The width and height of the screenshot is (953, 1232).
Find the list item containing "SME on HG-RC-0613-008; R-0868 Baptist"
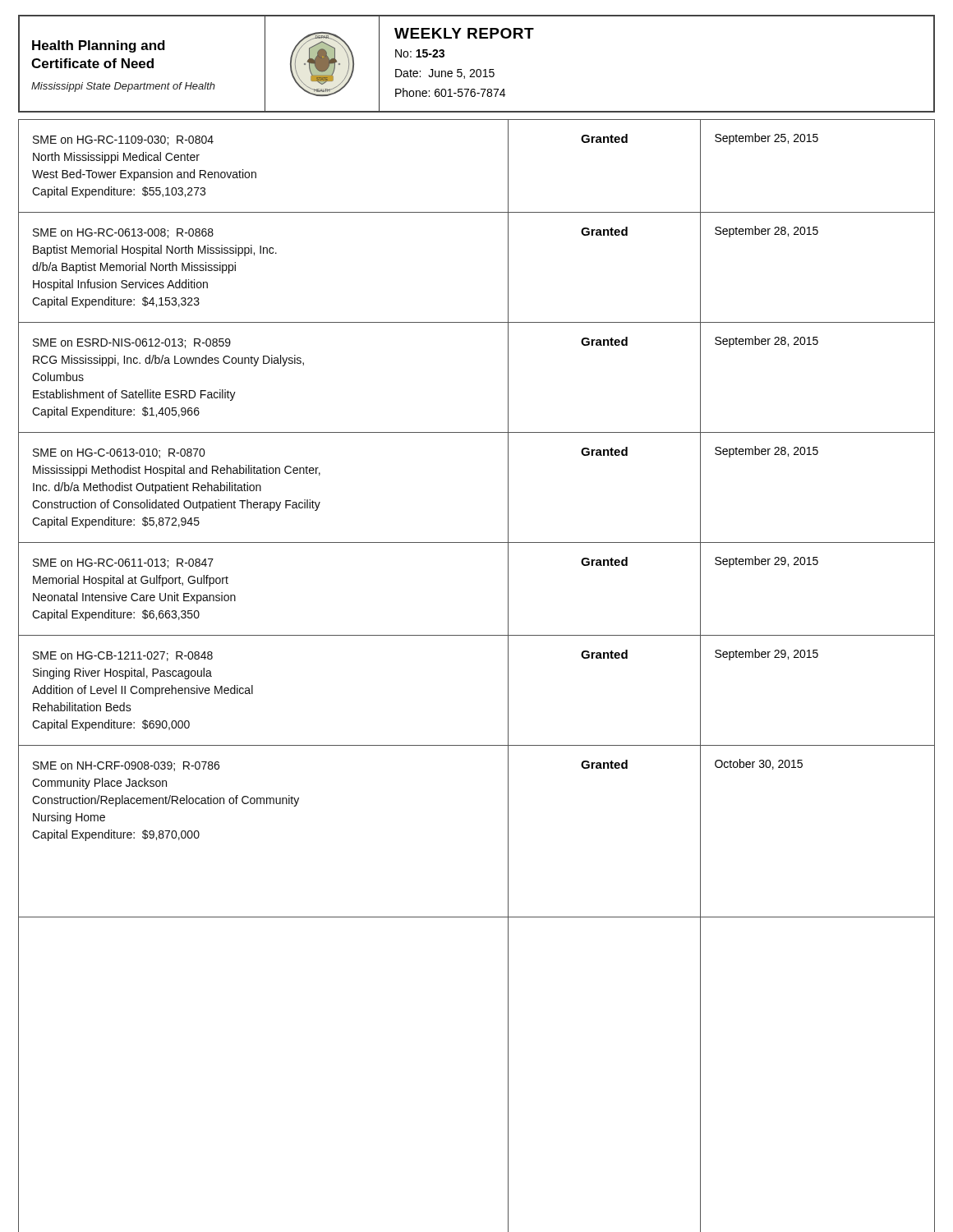click(155, 267)
